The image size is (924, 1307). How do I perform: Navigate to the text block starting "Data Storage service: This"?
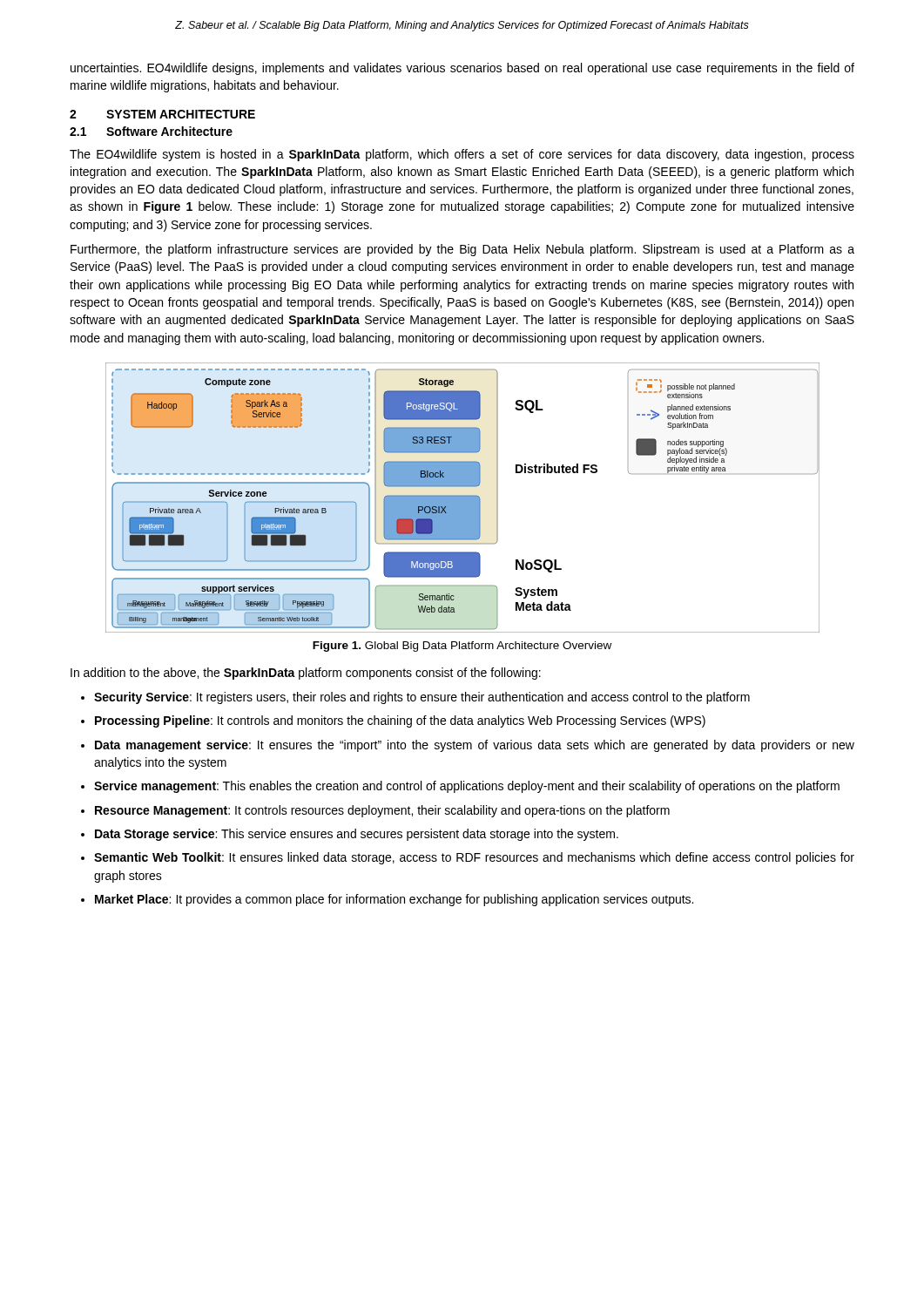click(x=357, y=834)
